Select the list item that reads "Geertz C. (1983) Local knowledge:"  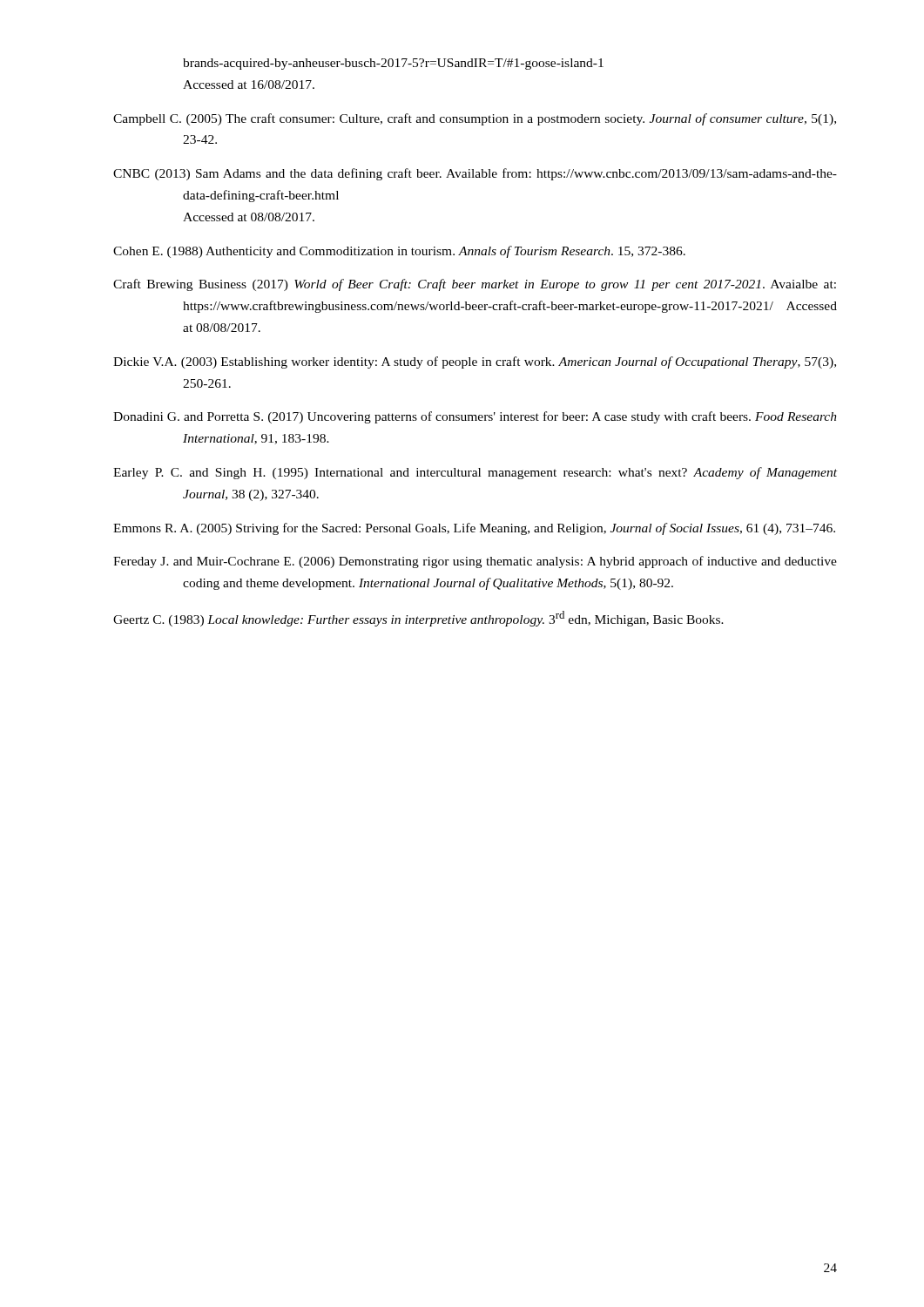pyautogui.click(x=419, y=617)
